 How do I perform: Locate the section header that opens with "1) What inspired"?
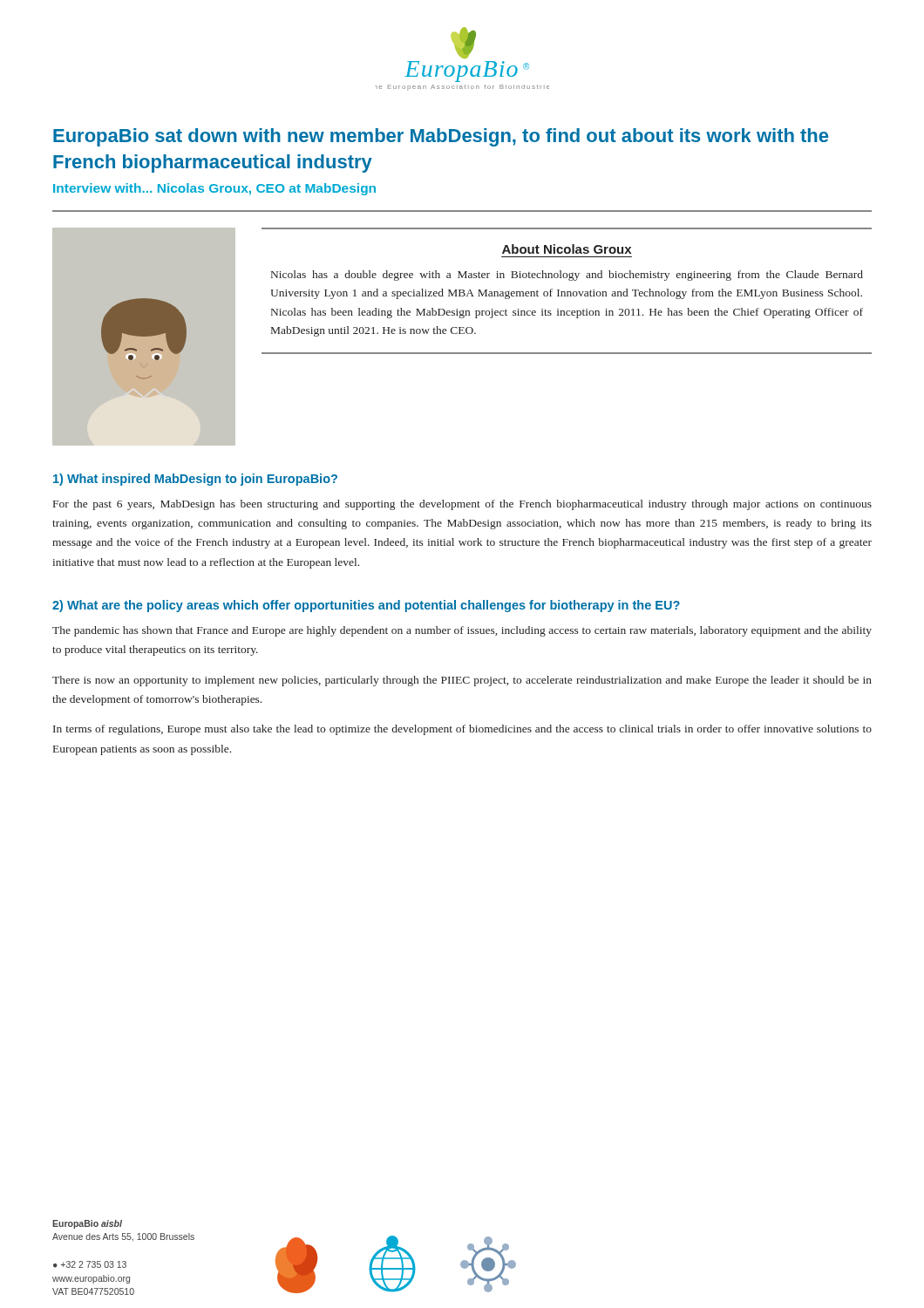point(195,478)
